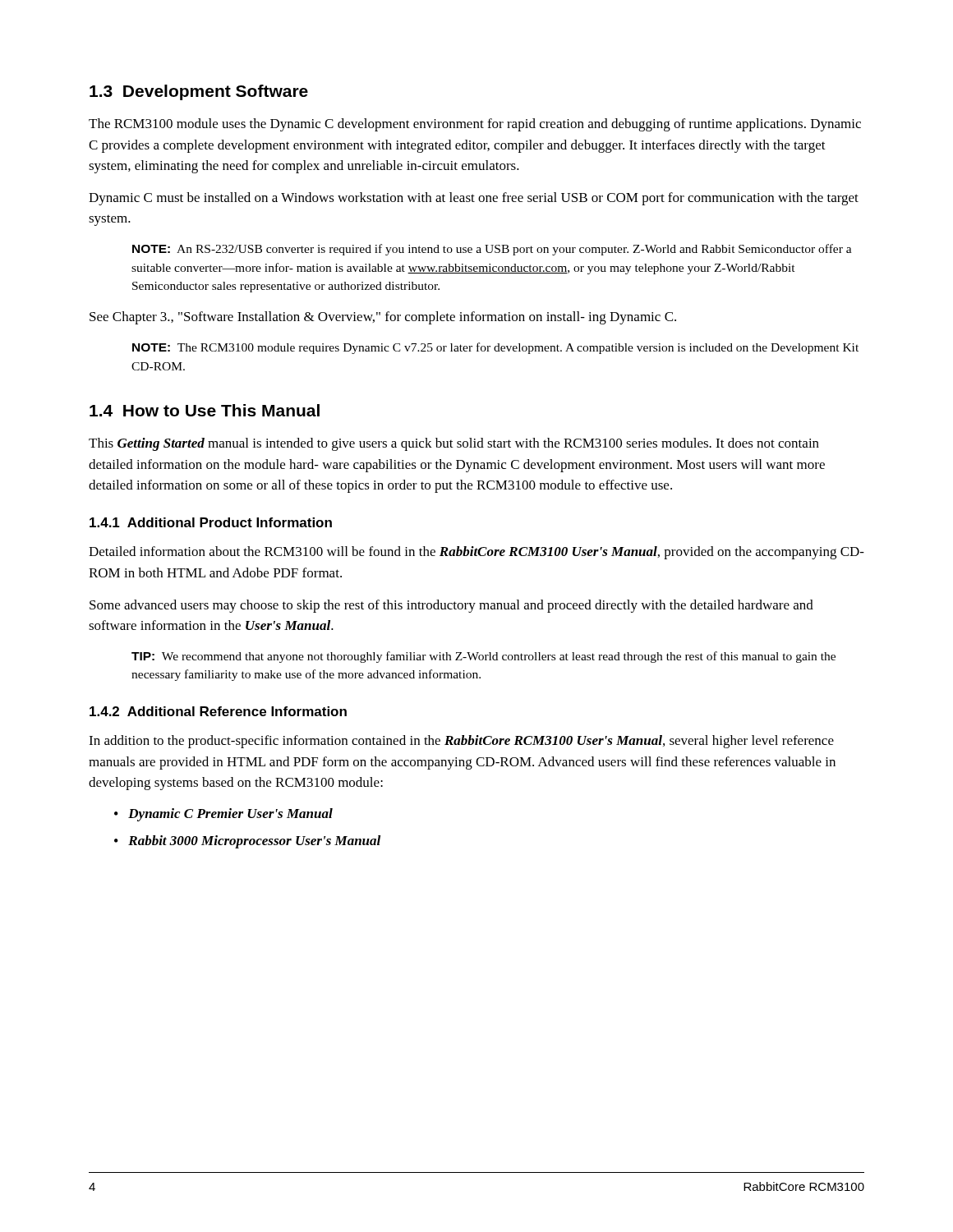The height and width of the screenshot is (1232, 953).
Task: Navigate to the element starting "NOTE: The RCM3100 module requires Dynamic C v7.25"
Action: 495,356
